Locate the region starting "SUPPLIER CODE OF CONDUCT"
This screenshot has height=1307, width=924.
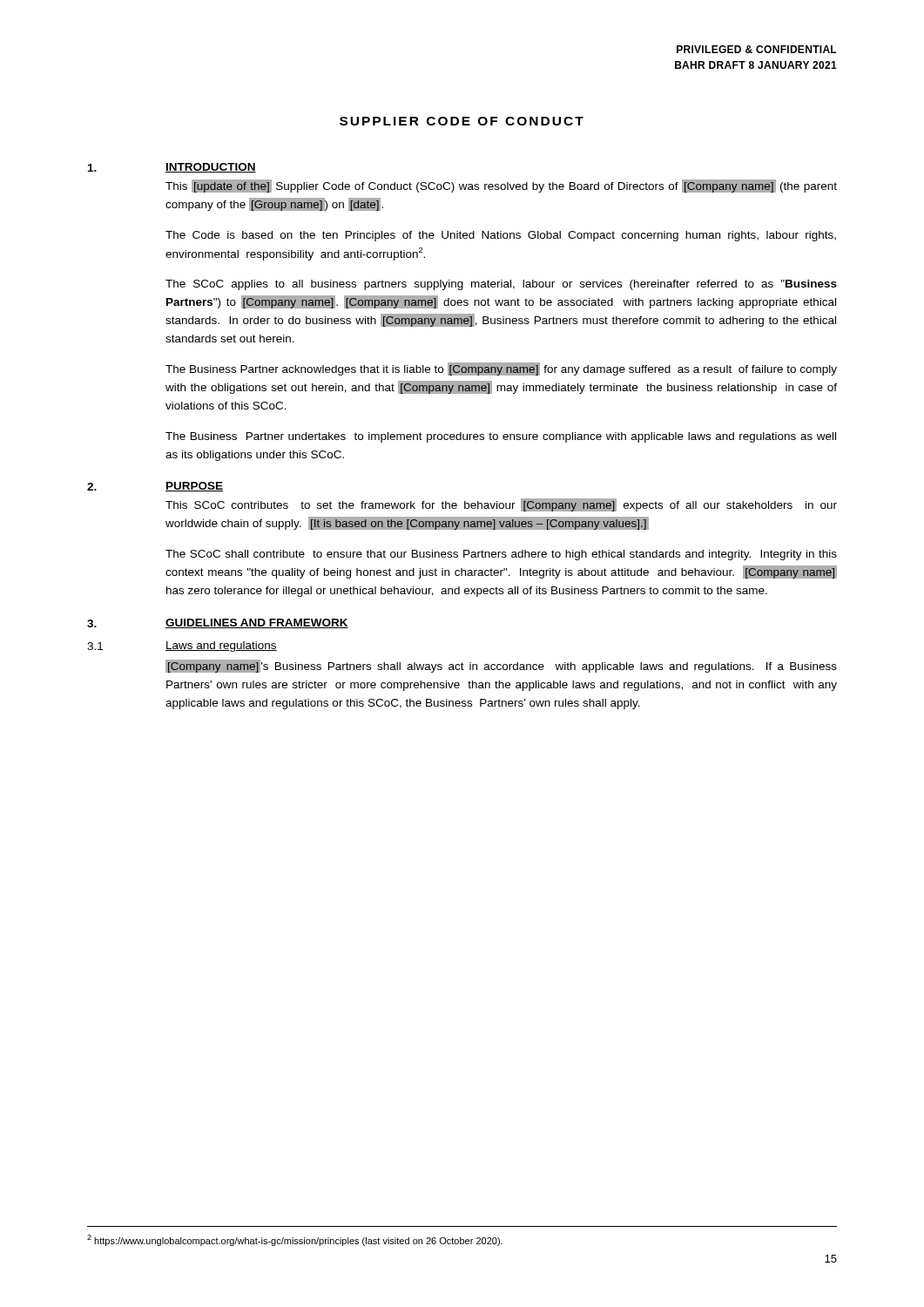[x=462, y=121]
